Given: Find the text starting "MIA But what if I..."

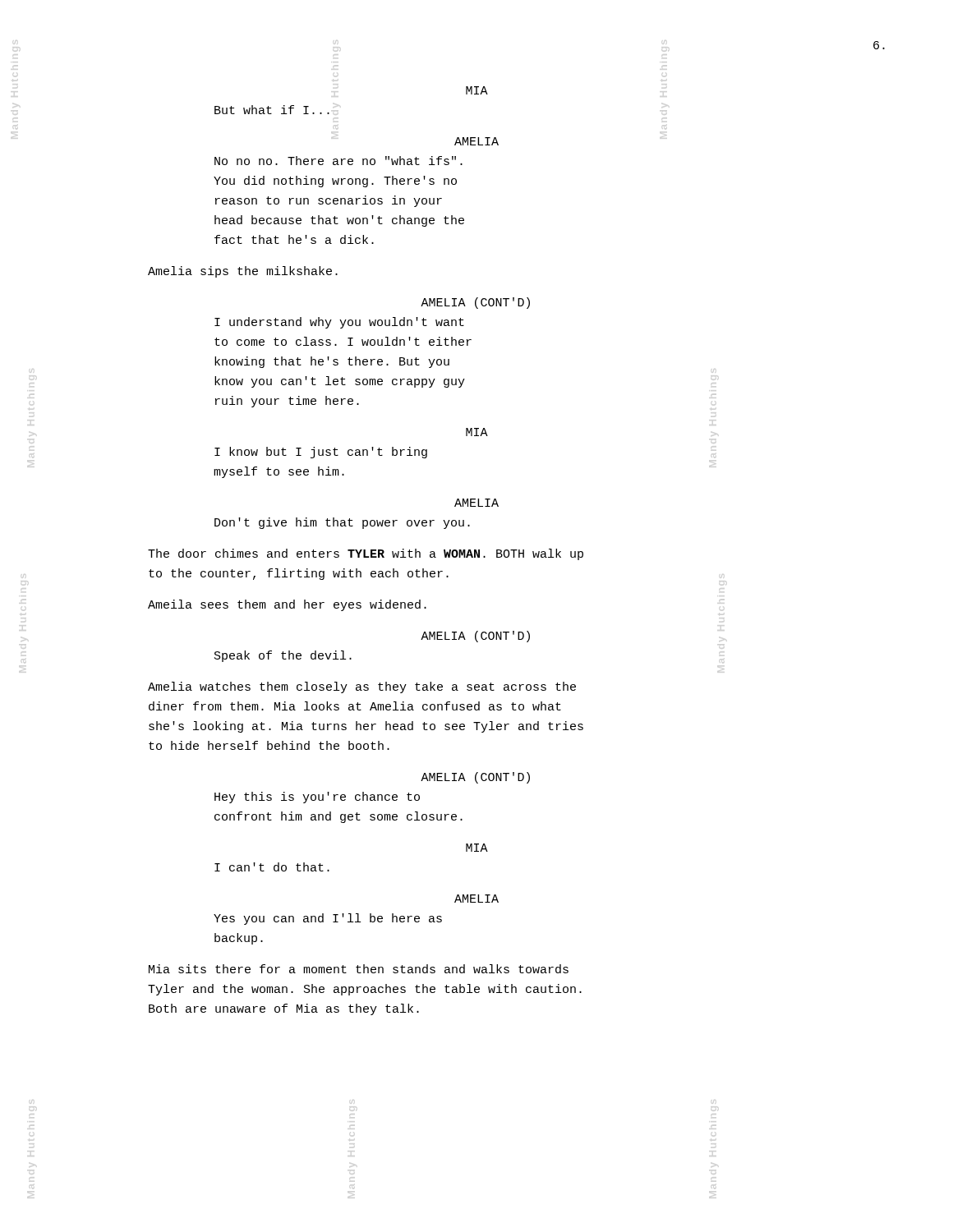Looking at the screenshot, I should pyautogui.click(x=476, y=102).
